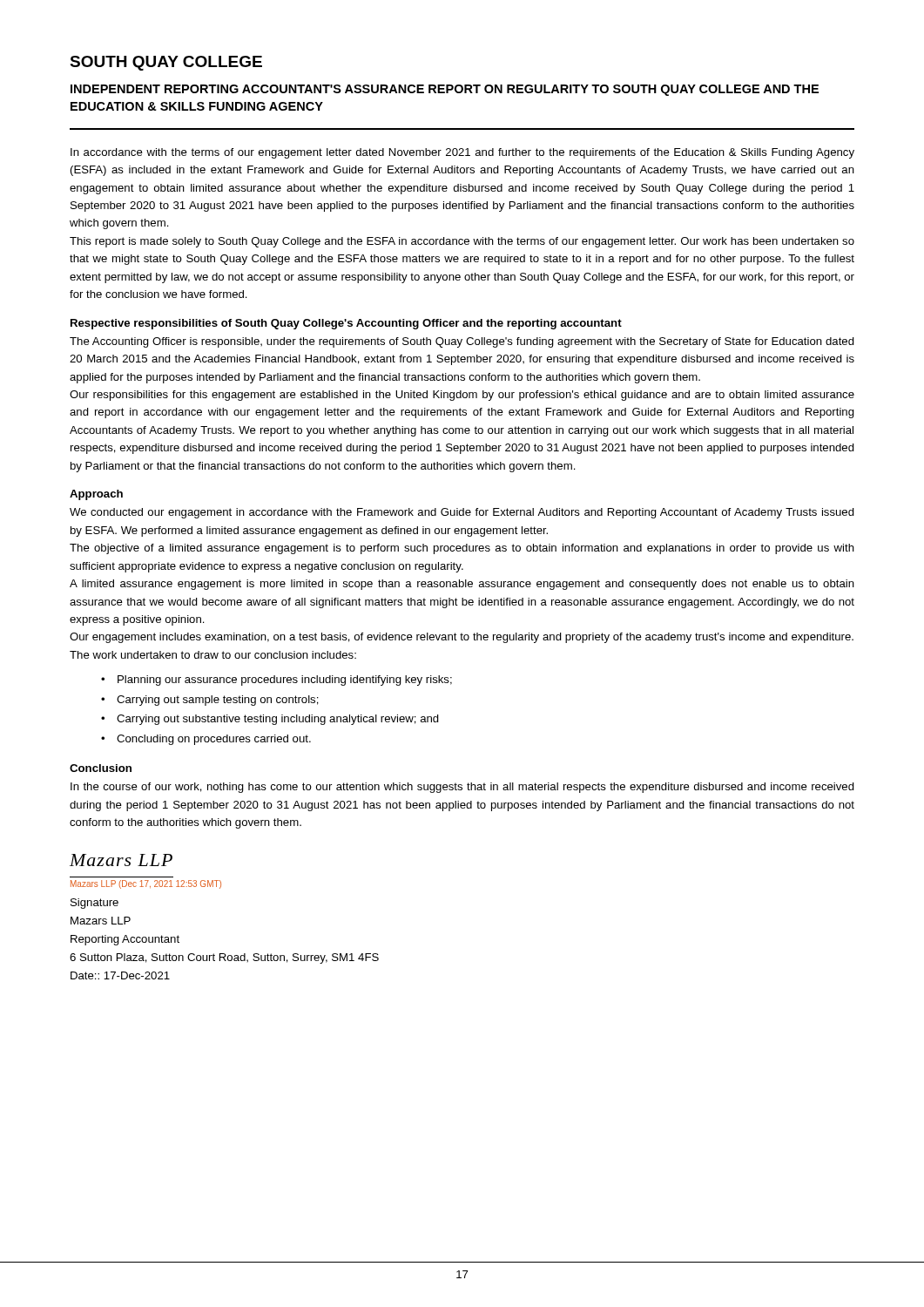Click on the section header that says "Respective responsibilities of South Quay College's"
924x1307 pixels.
click(x=346, y=323)
